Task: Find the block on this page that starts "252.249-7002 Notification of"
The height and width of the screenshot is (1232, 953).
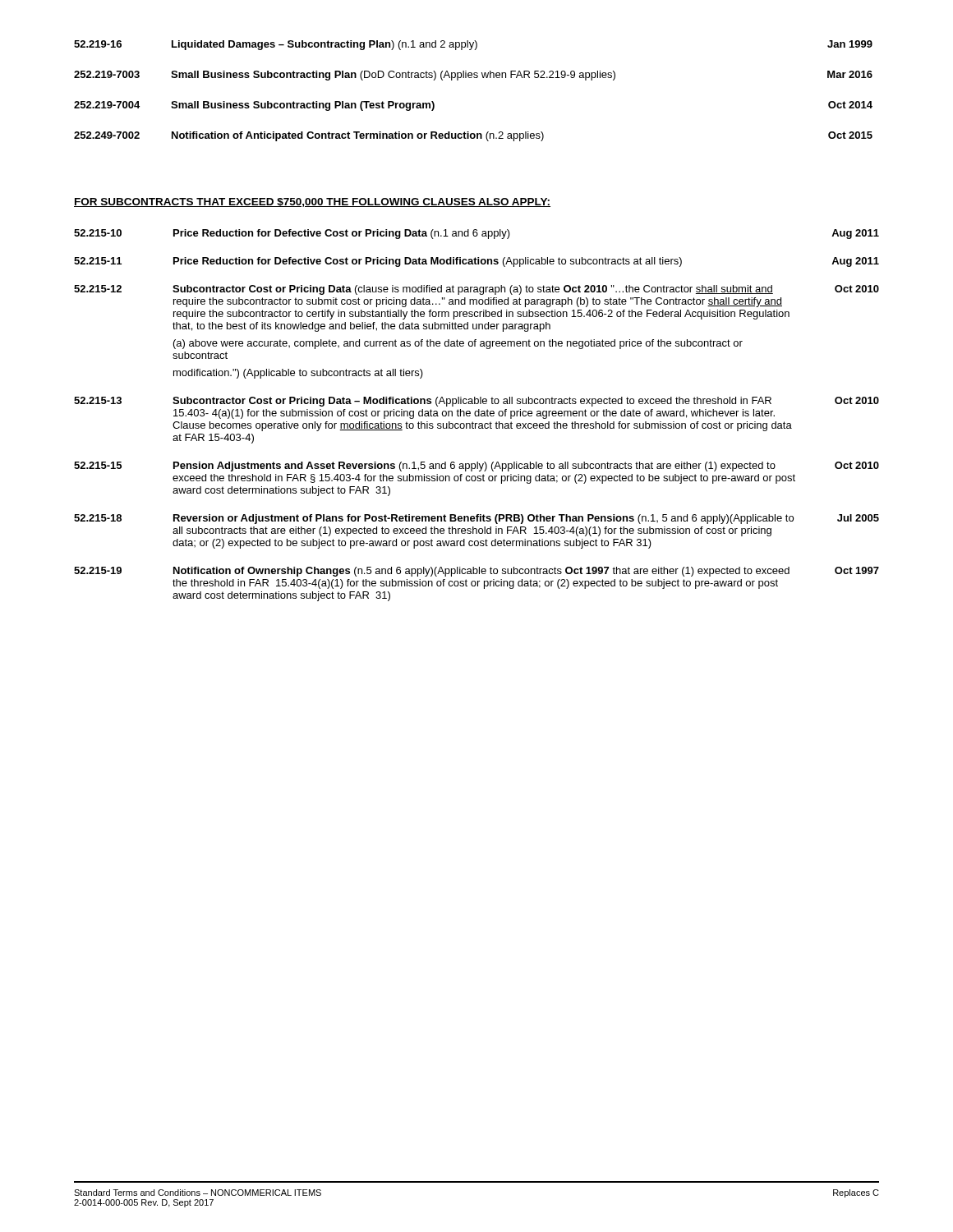Action: (x=476, y=135)
